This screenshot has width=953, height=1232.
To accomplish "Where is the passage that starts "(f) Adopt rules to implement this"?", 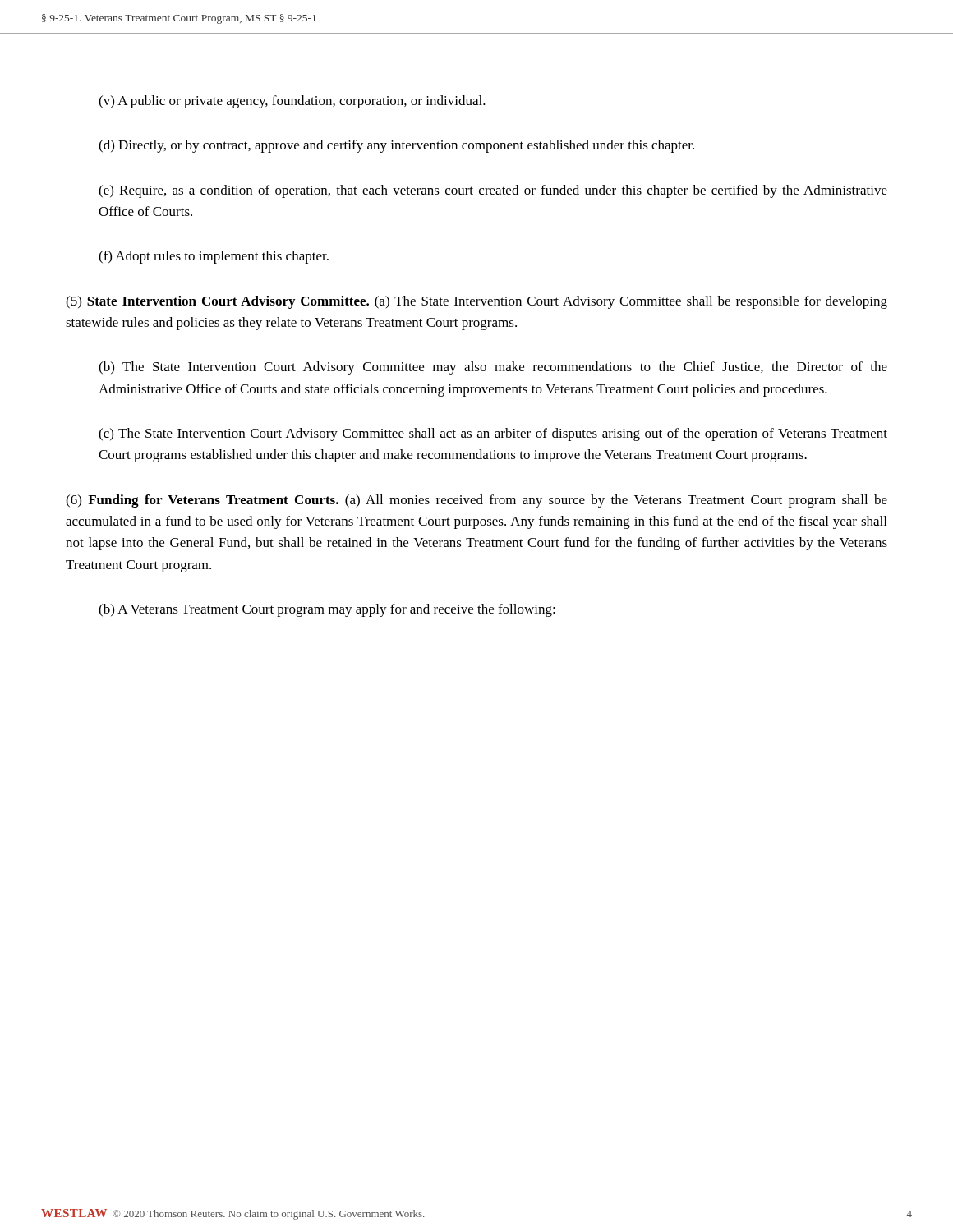I will pyautogui.click(x=214, y=256).
